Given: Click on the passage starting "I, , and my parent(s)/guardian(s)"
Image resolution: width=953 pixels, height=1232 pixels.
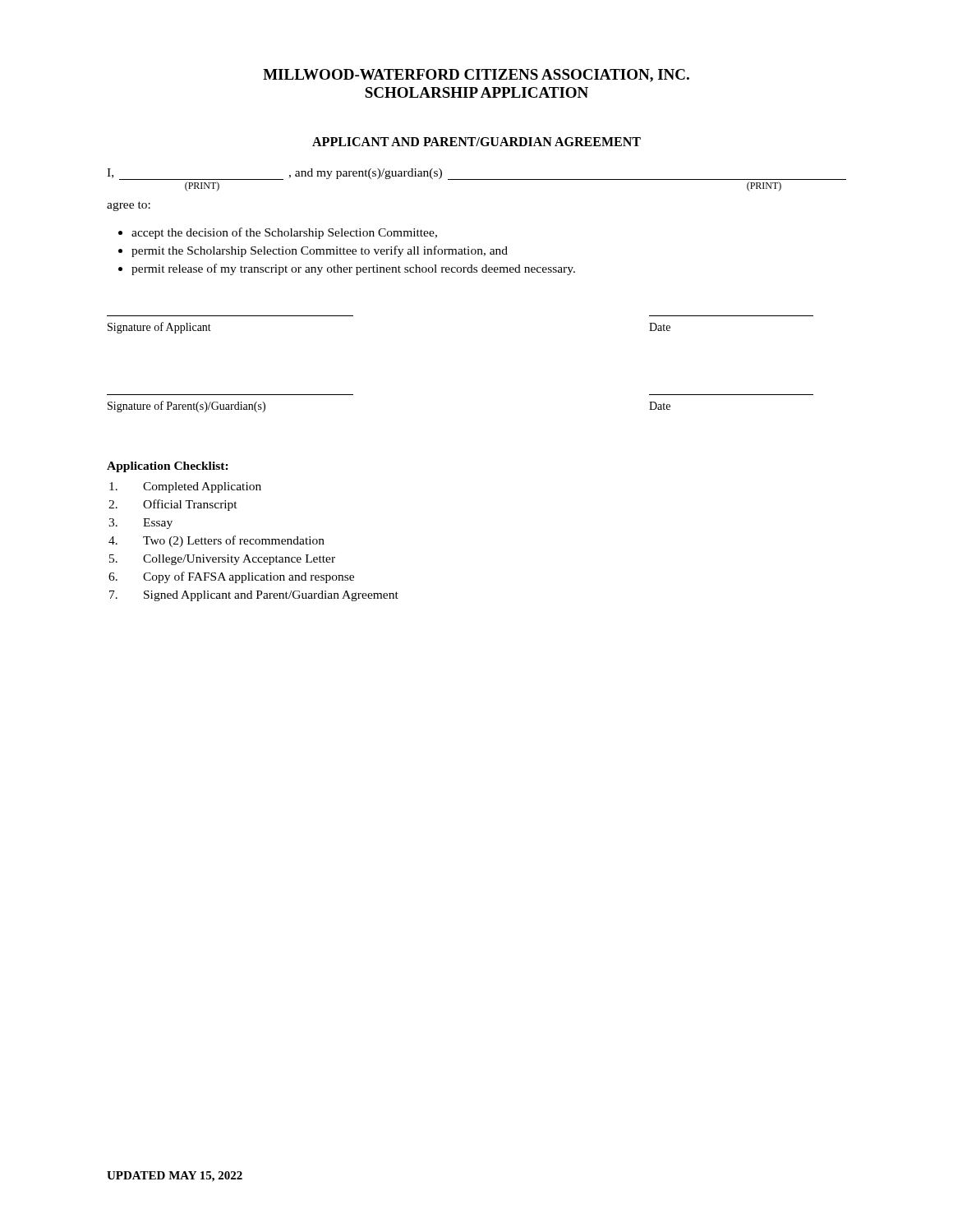Looking at the screenshot, I should click(x=476, y=188).
